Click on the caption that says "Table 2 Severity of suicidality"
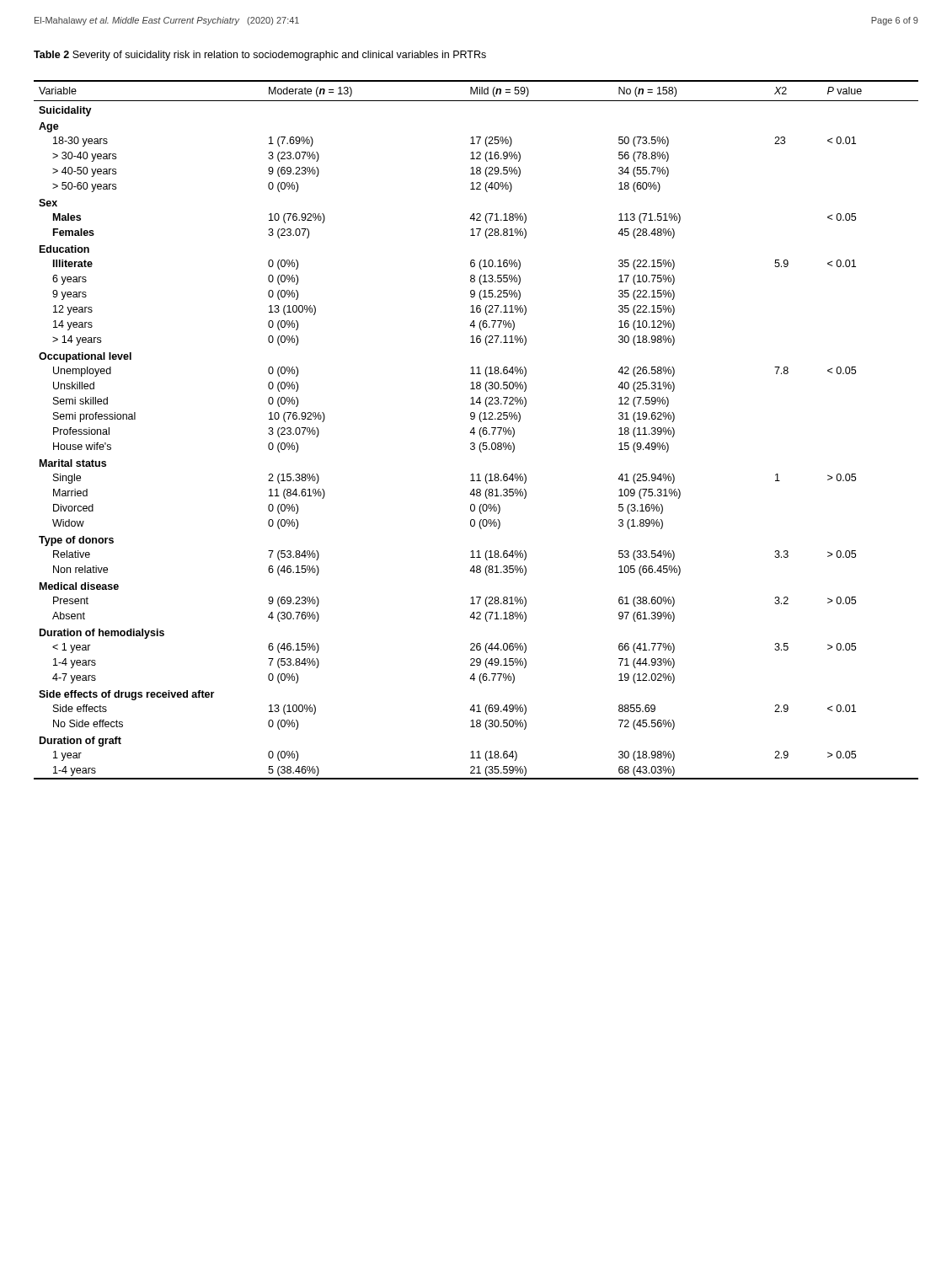 [x=260, y=55]
